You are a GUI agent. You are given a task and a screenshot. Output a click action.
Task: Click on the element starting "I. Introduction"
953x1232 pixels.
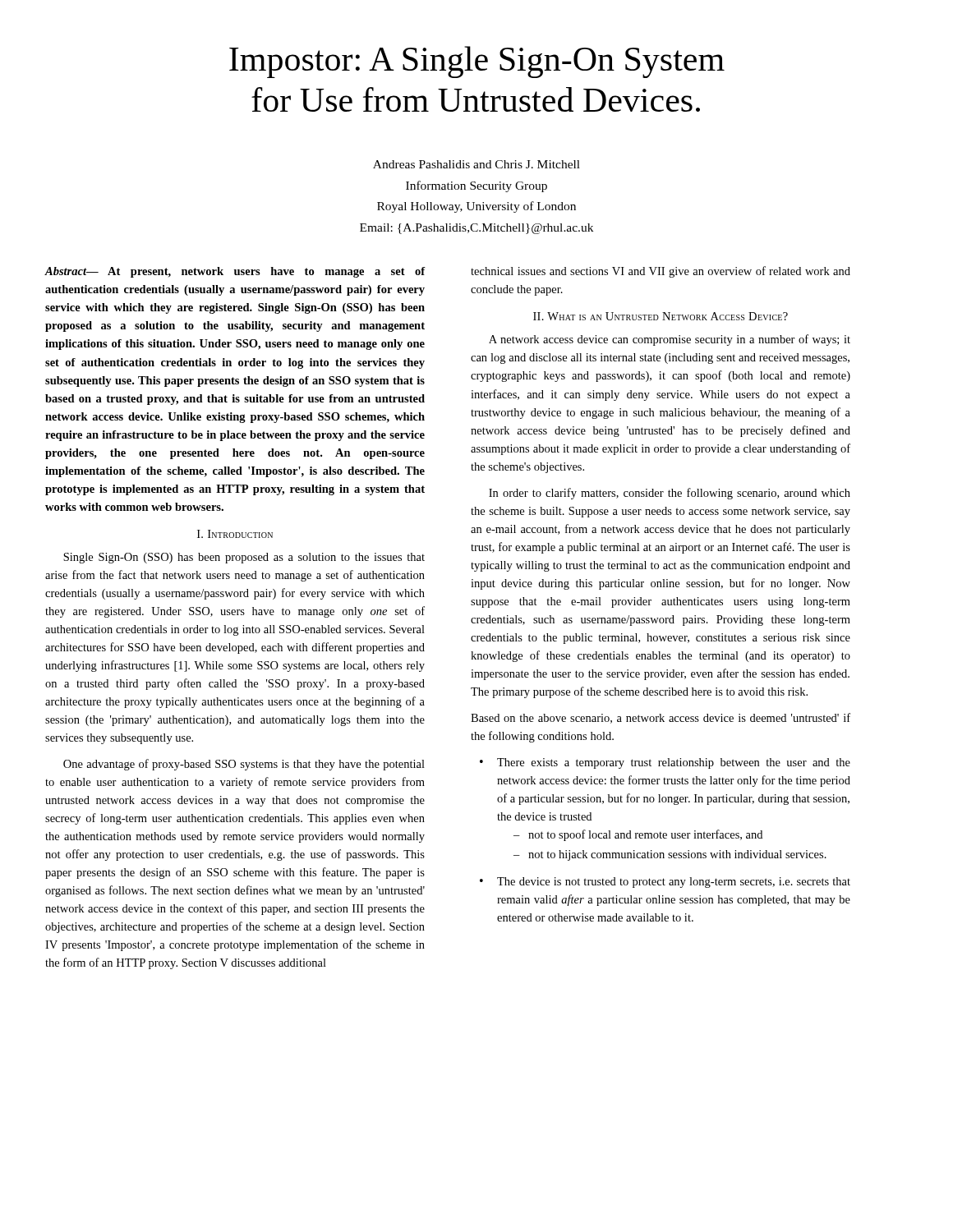[235, 534]
